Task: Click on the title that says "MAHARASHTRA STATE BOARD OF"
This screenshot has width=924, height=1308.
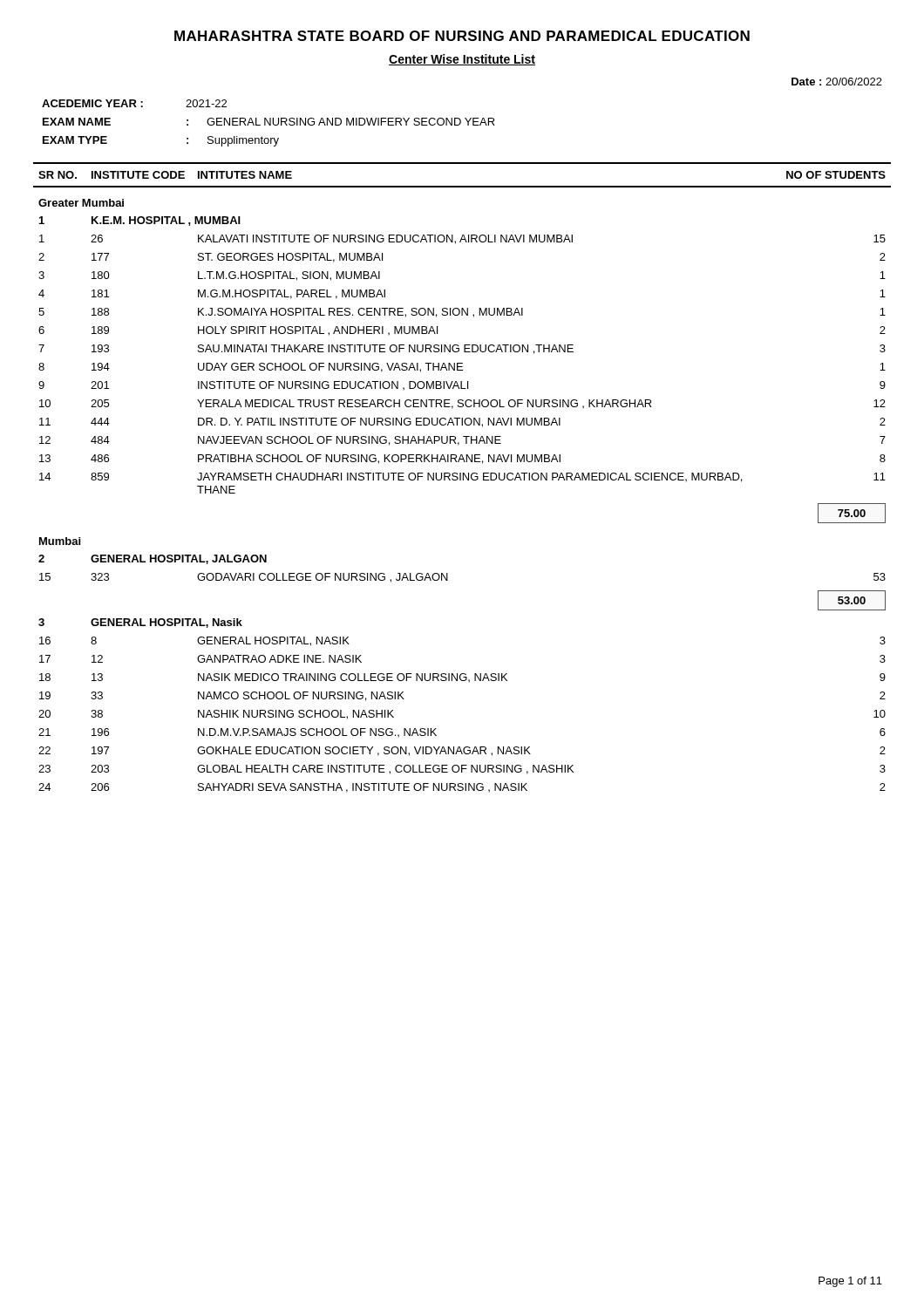Action: (462, 36)
